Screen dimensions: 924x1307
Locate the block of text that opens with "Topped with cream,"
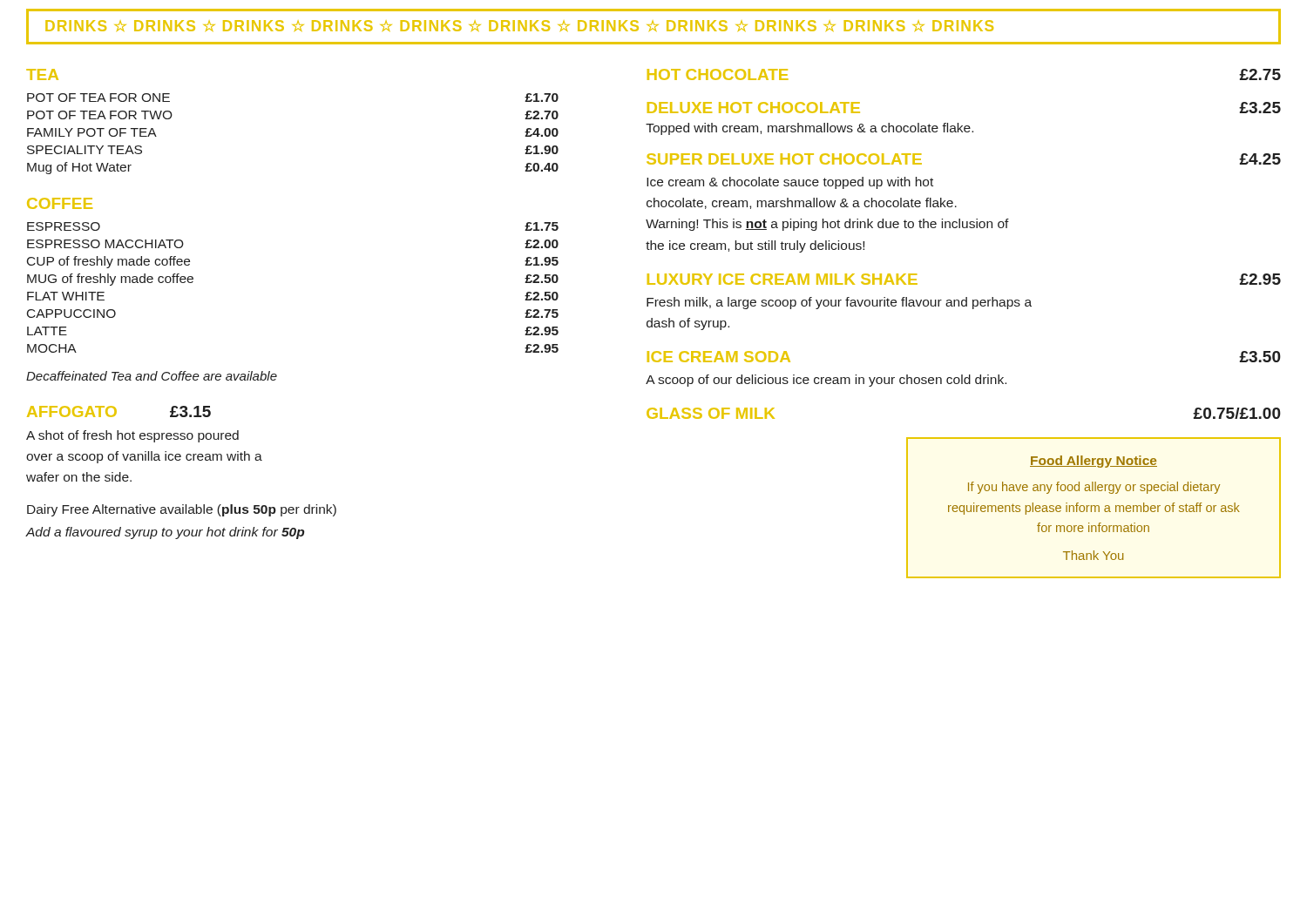pyautogui.click(x=810, y=128)
